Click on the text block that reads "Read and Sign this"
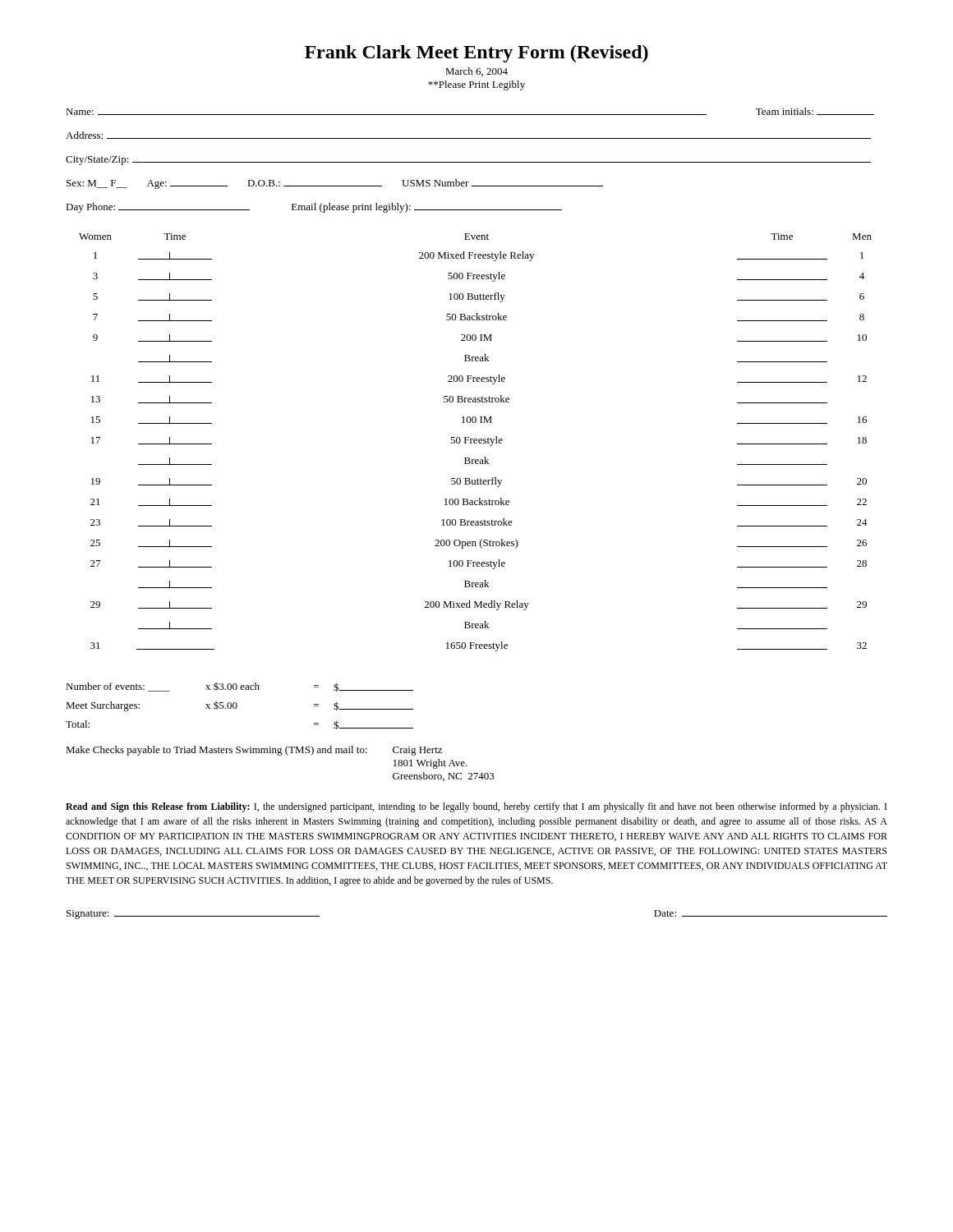 tap(476, 844)
